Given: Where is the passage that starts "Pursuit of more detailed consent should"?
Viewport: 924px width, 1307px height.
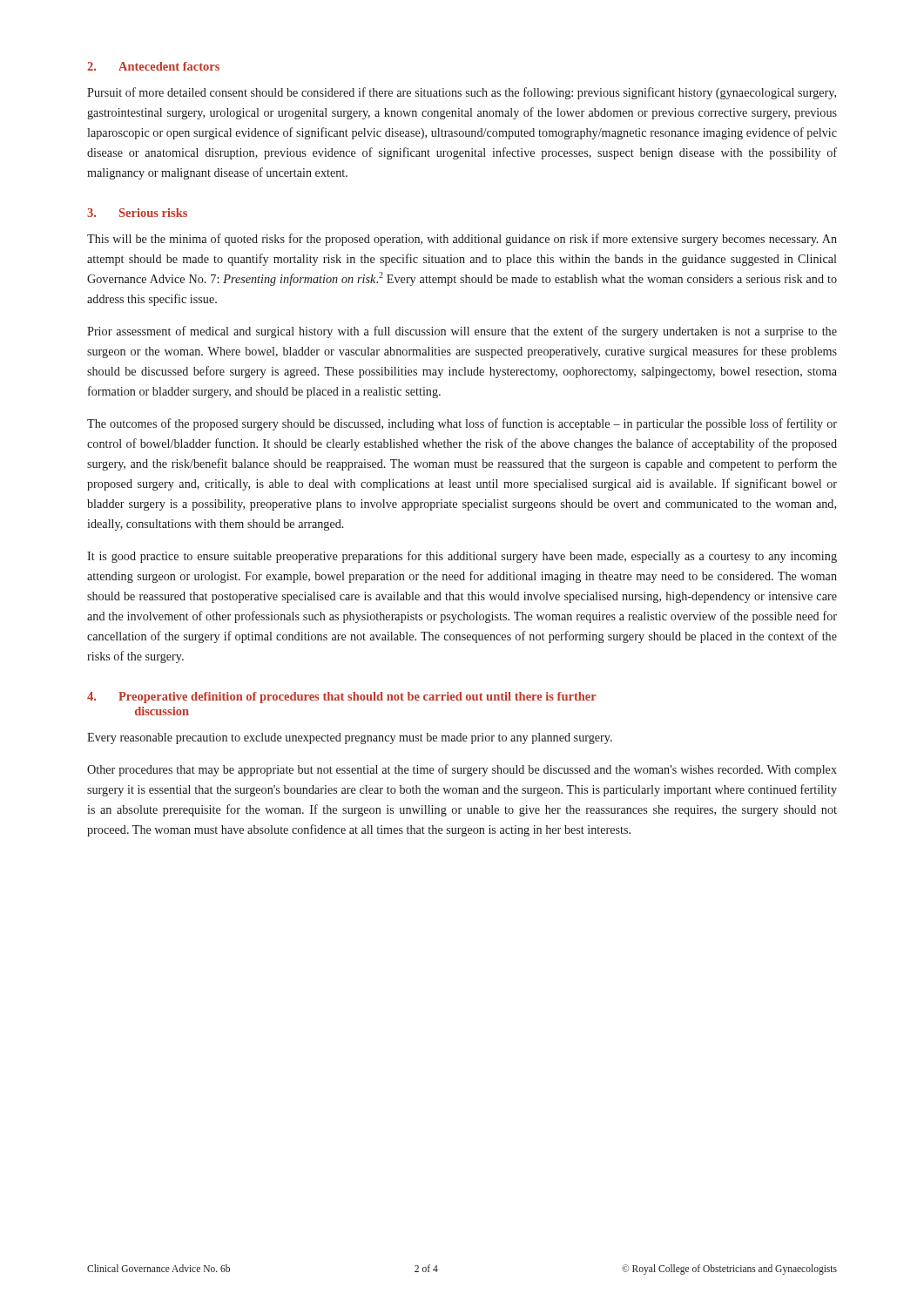Looking at the screenshot, I should coord(462,133).
